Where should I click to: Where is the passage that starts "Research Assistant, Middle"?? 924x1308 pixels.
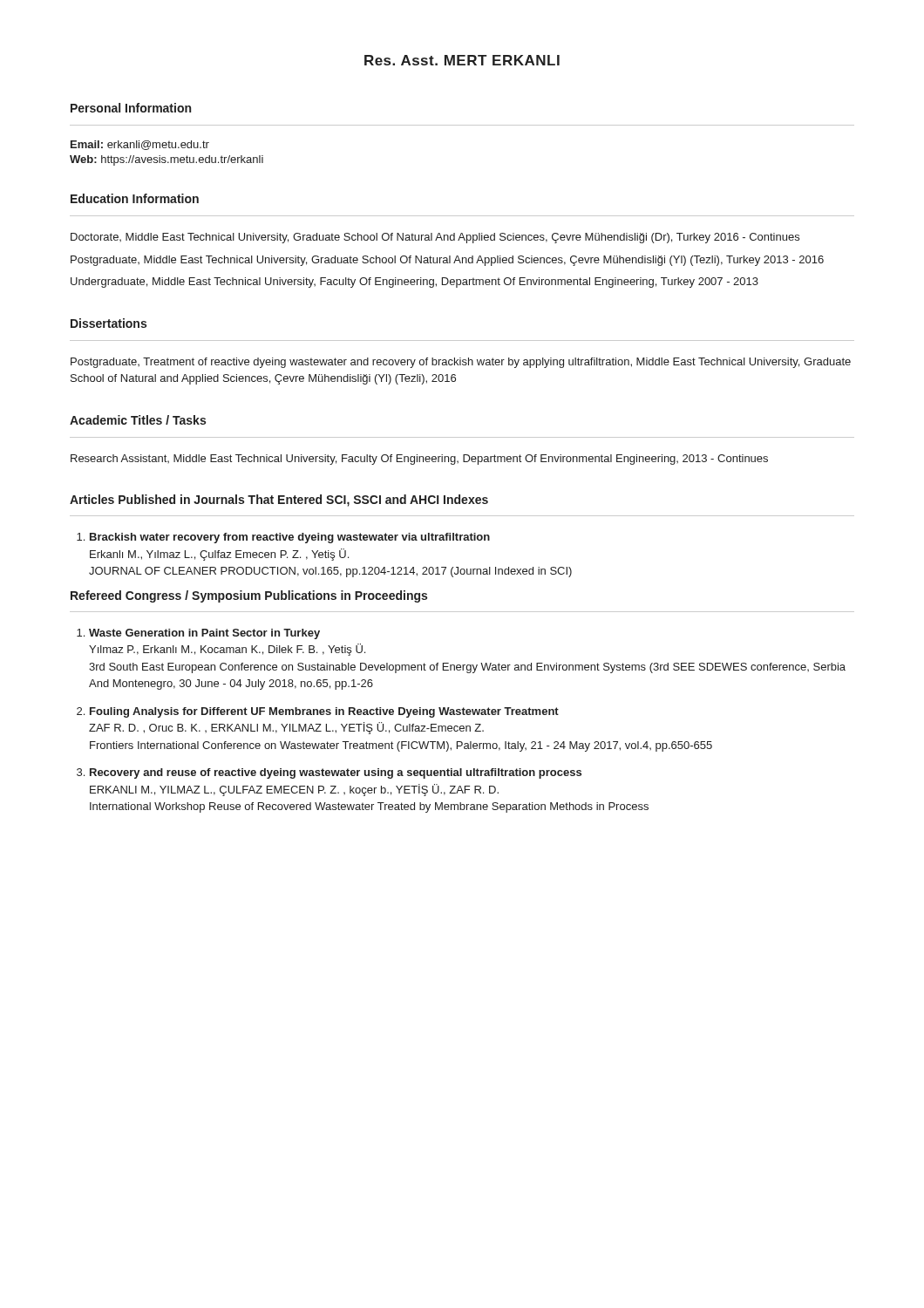[462, 458]
